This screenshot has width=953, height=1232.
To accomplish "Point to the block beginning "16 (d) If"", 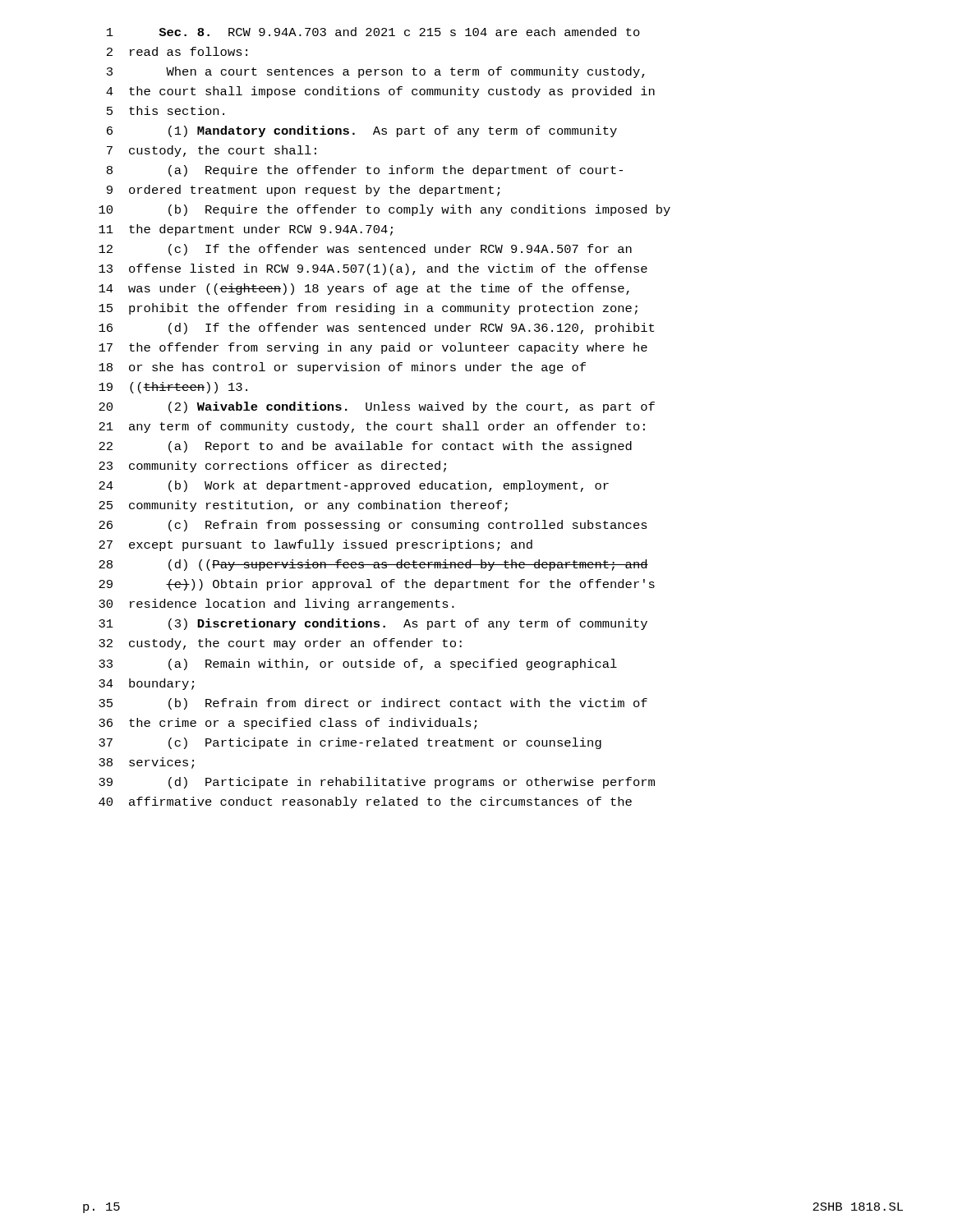I will point(493,329).
